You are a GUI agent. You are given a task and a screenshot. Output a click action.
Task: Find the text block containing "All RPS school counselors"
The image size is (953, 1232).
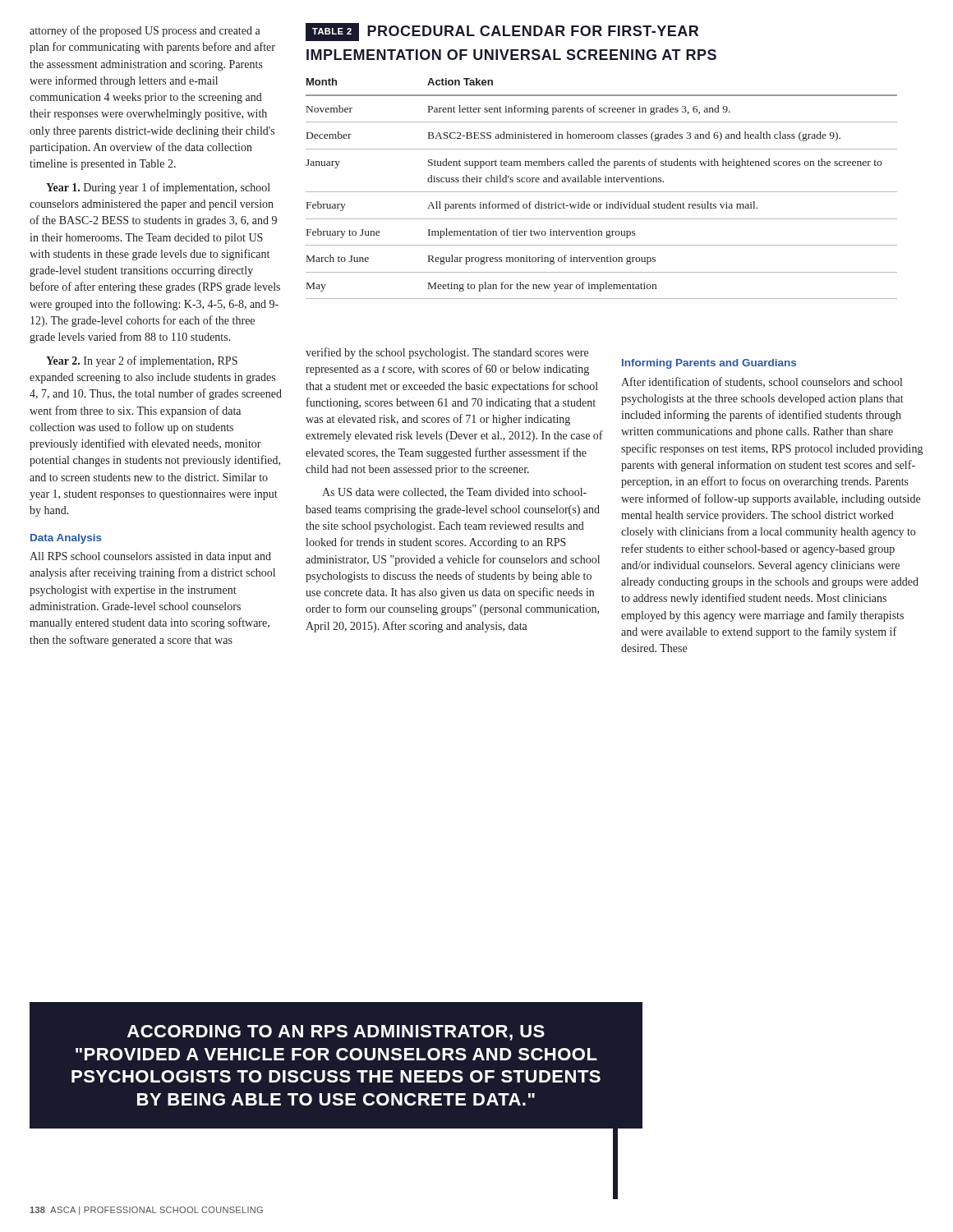click(156, 599)
